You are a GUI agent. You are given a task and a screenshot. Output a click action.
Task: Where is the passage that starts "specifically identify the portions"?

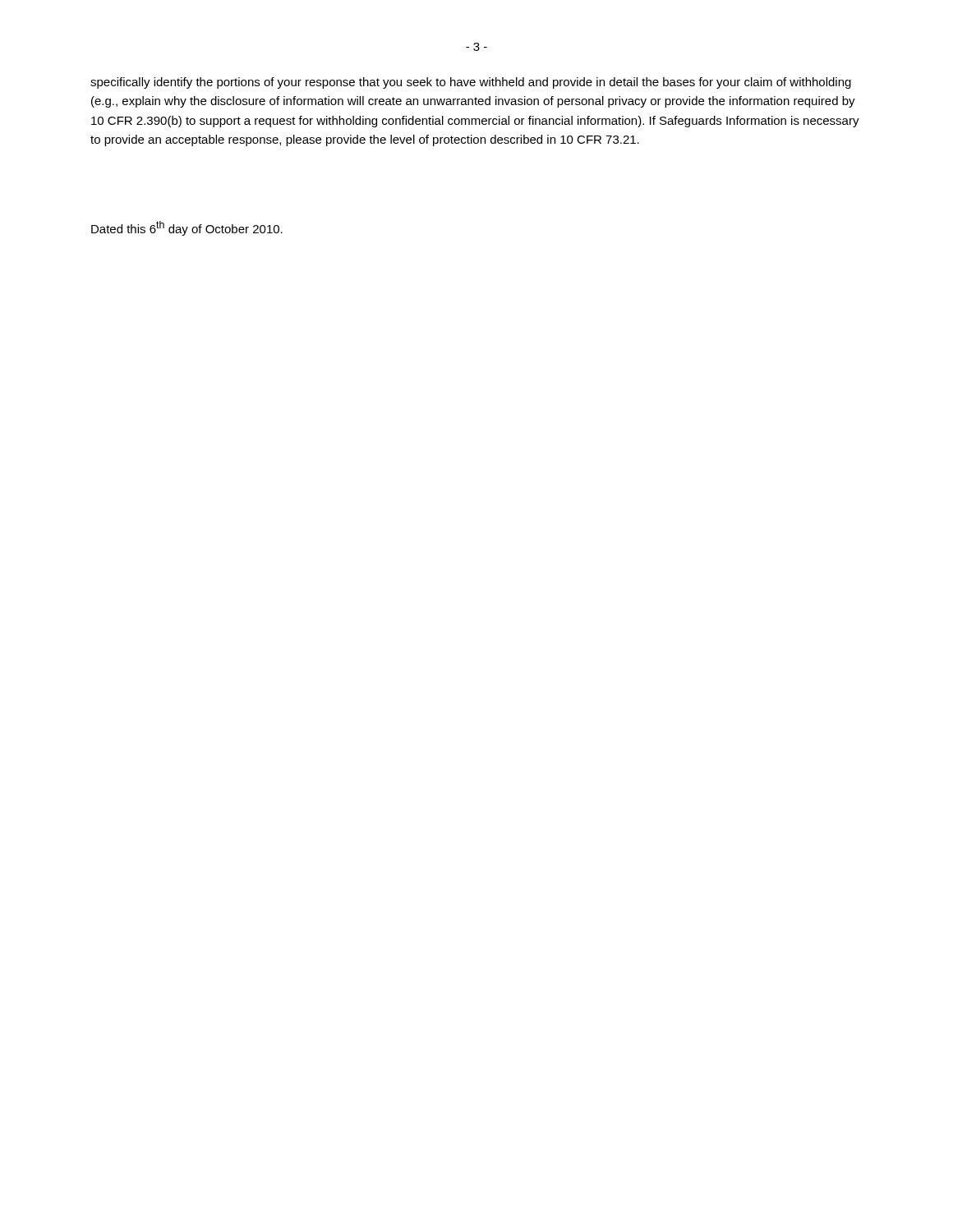[x=475, y=110]
